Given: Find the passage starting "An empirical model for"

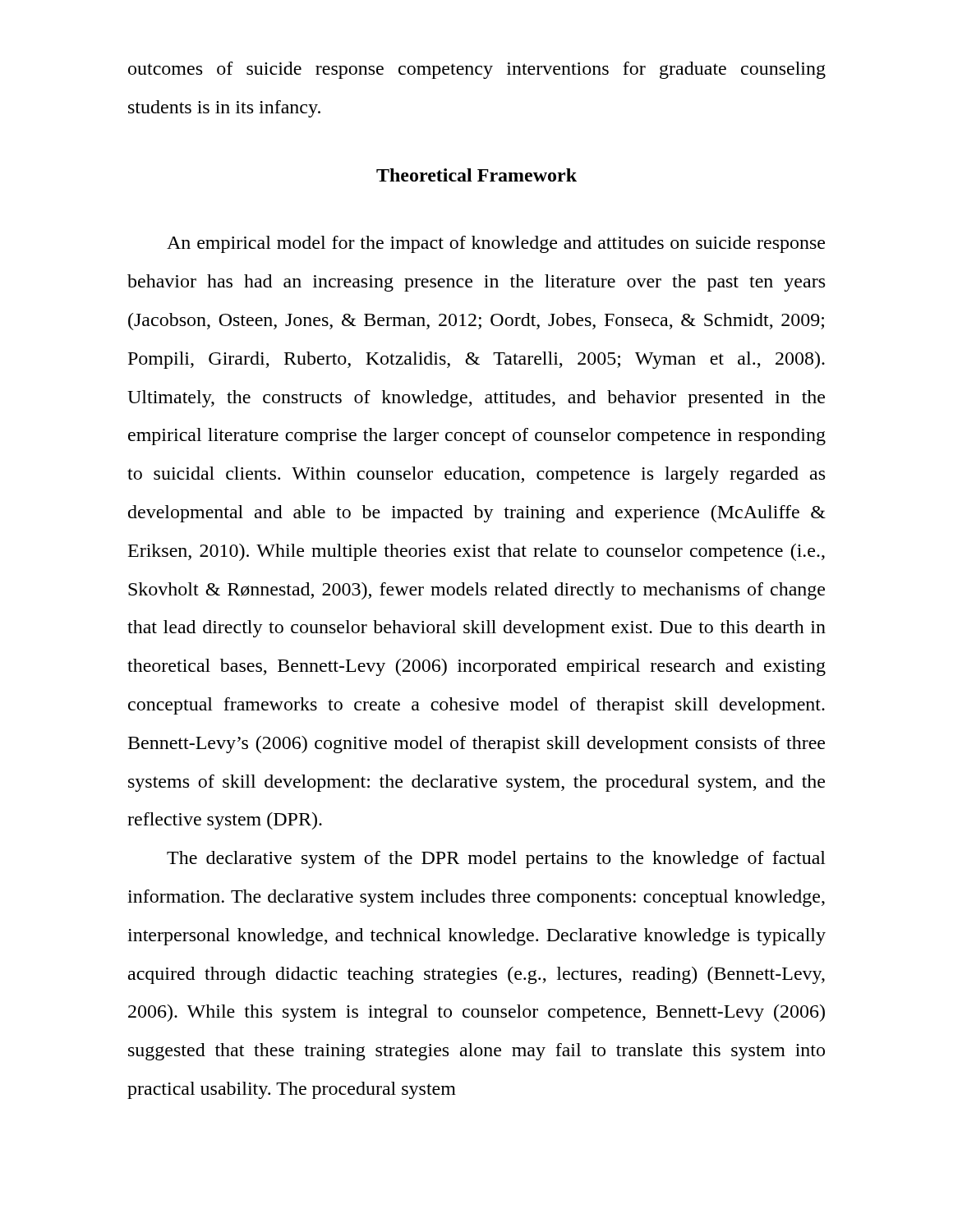Looking at the screenshot, I should (x=496, y=244).
